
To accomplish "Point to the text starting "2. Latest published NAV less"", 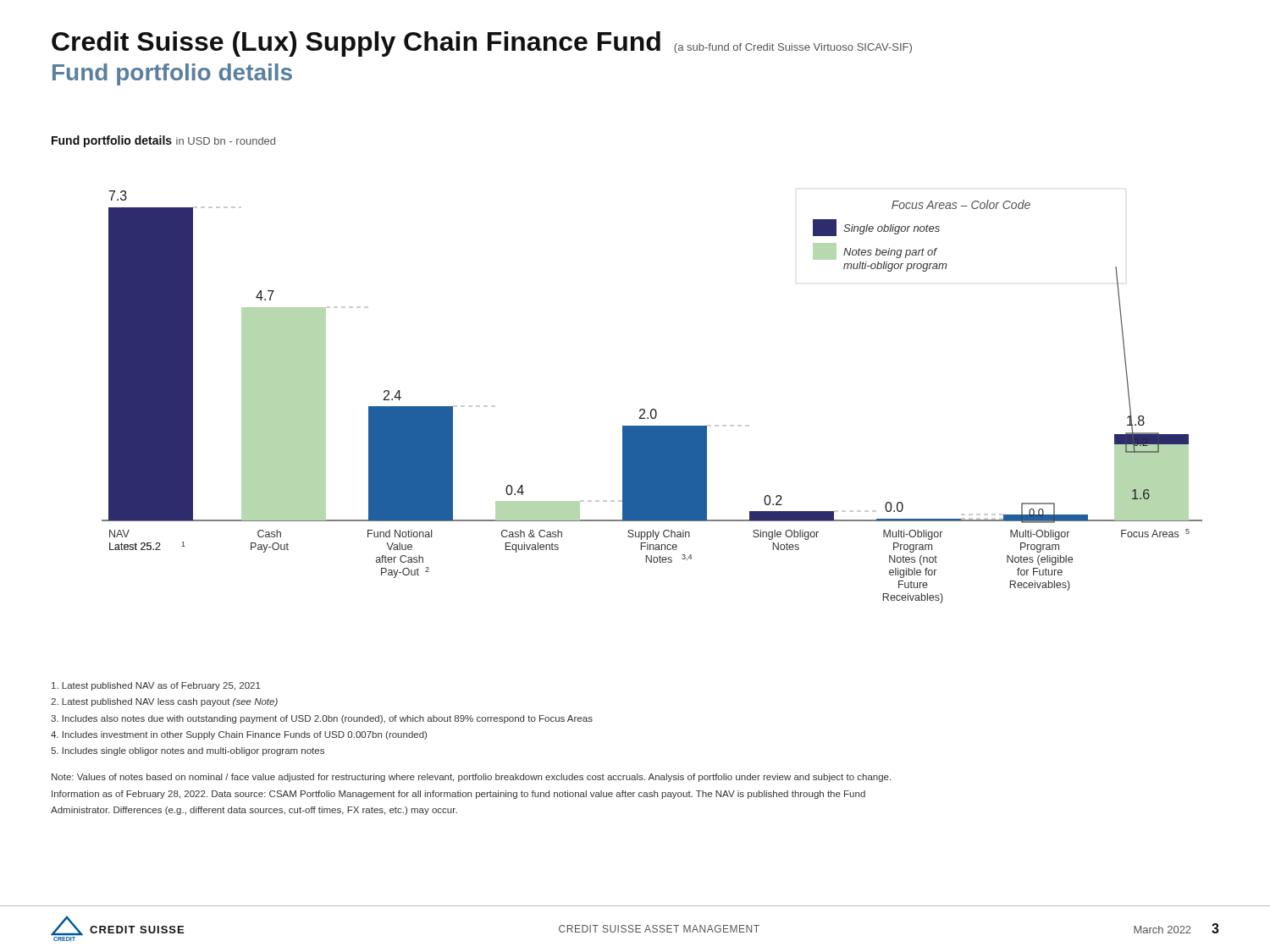I will click(164, 702).
